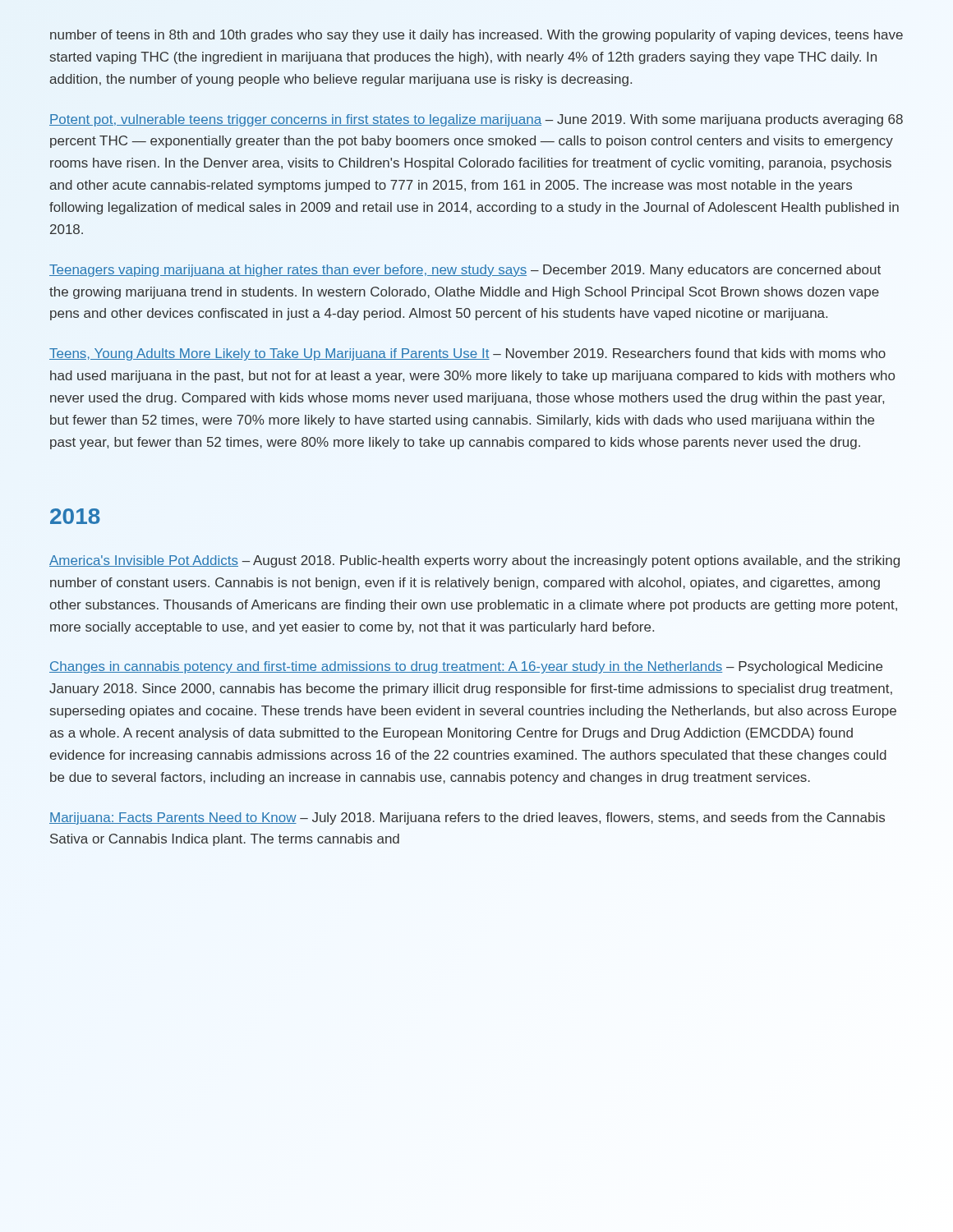
Task: Locate the text block containing "Changes in cannabis potency and first-time admissions"
Action: click(473, 722)
